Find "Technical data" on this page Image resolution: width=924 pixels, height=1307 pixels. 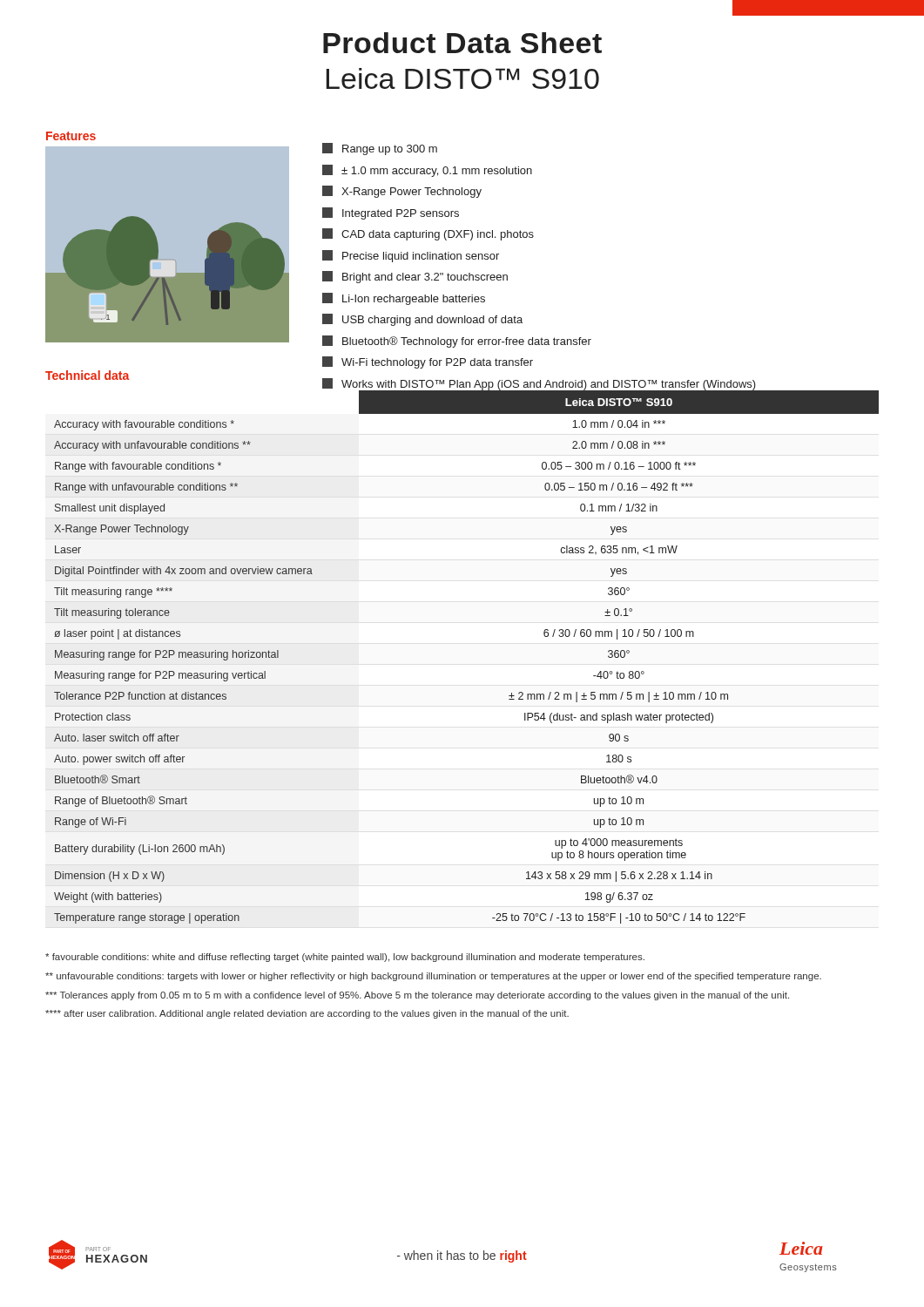87,376
